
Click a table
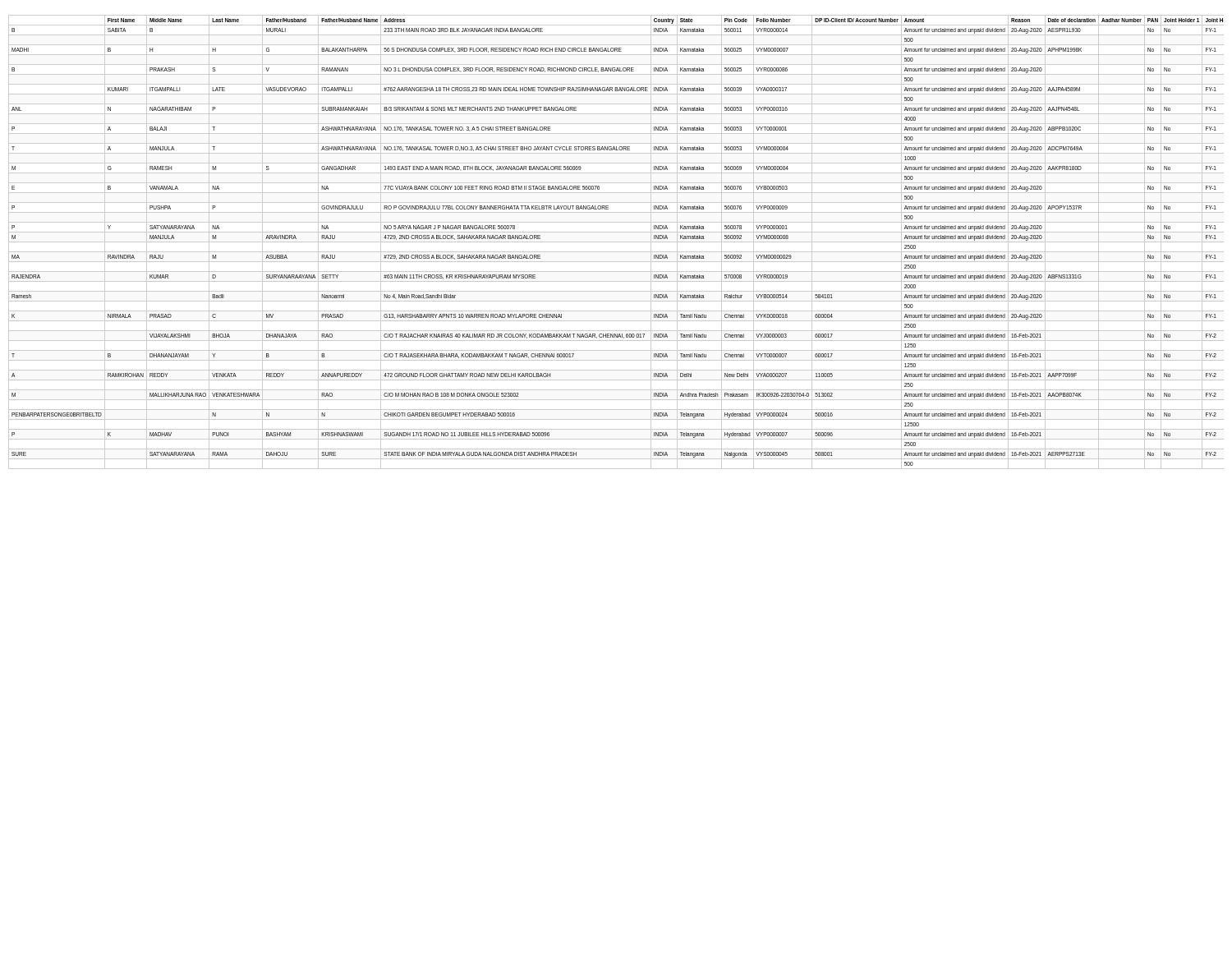616,242
